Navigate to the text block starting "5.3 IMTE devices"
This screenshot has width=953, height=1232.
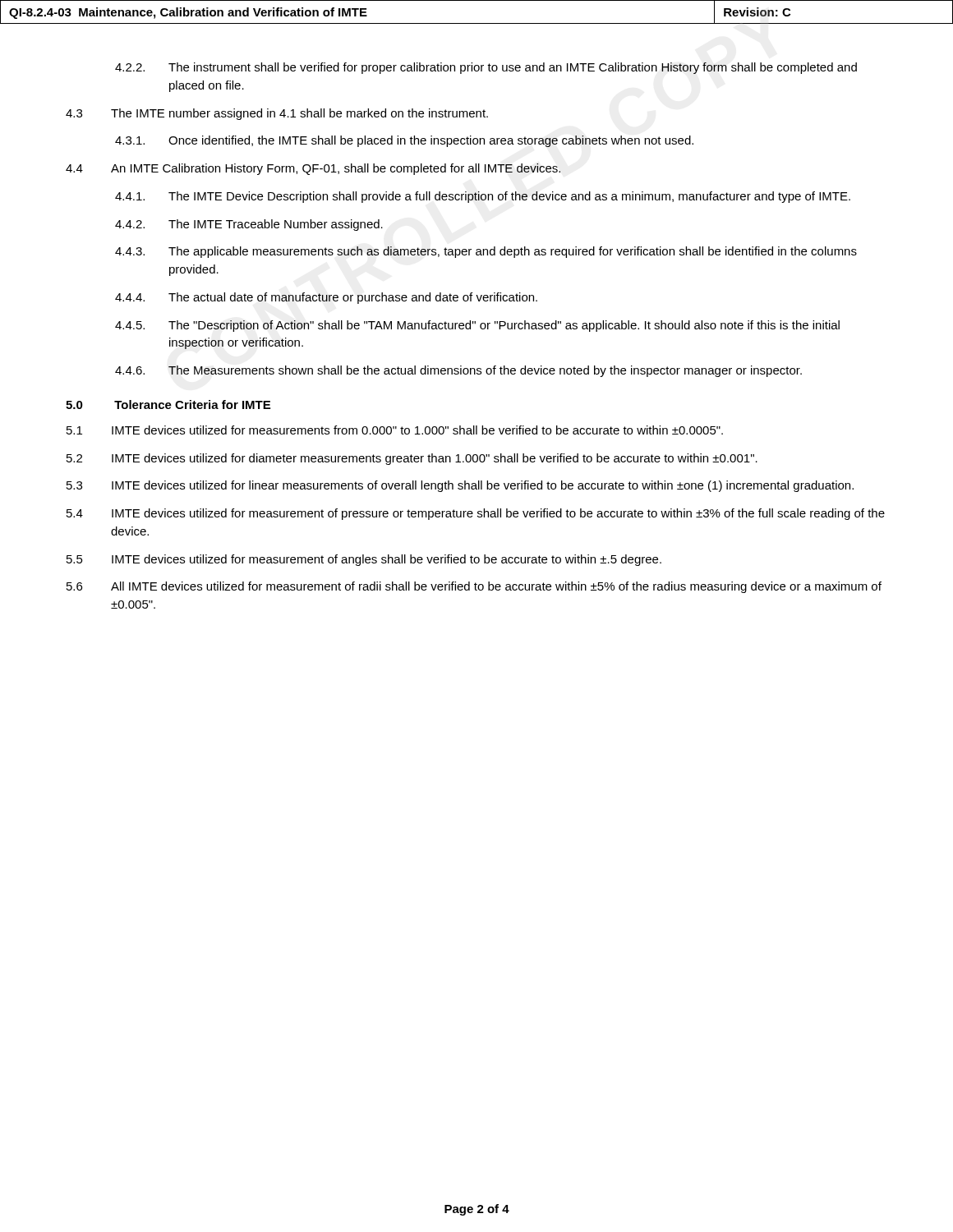pos(460,485)
